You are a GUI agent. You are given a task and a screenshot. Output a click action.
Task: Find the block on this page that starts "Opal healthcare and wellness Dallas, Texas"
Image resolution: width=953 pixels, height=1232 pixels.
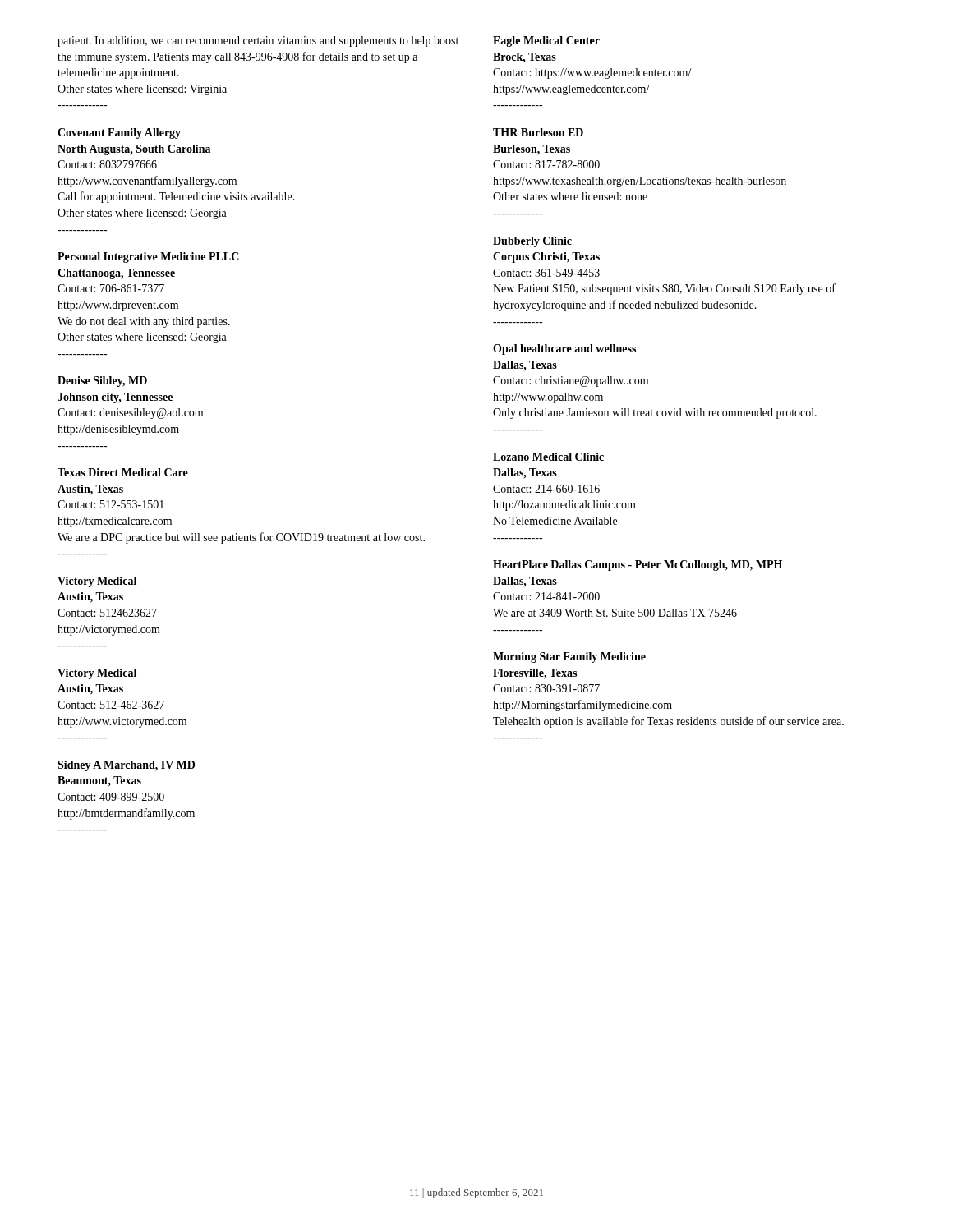(x=564, y=349)
